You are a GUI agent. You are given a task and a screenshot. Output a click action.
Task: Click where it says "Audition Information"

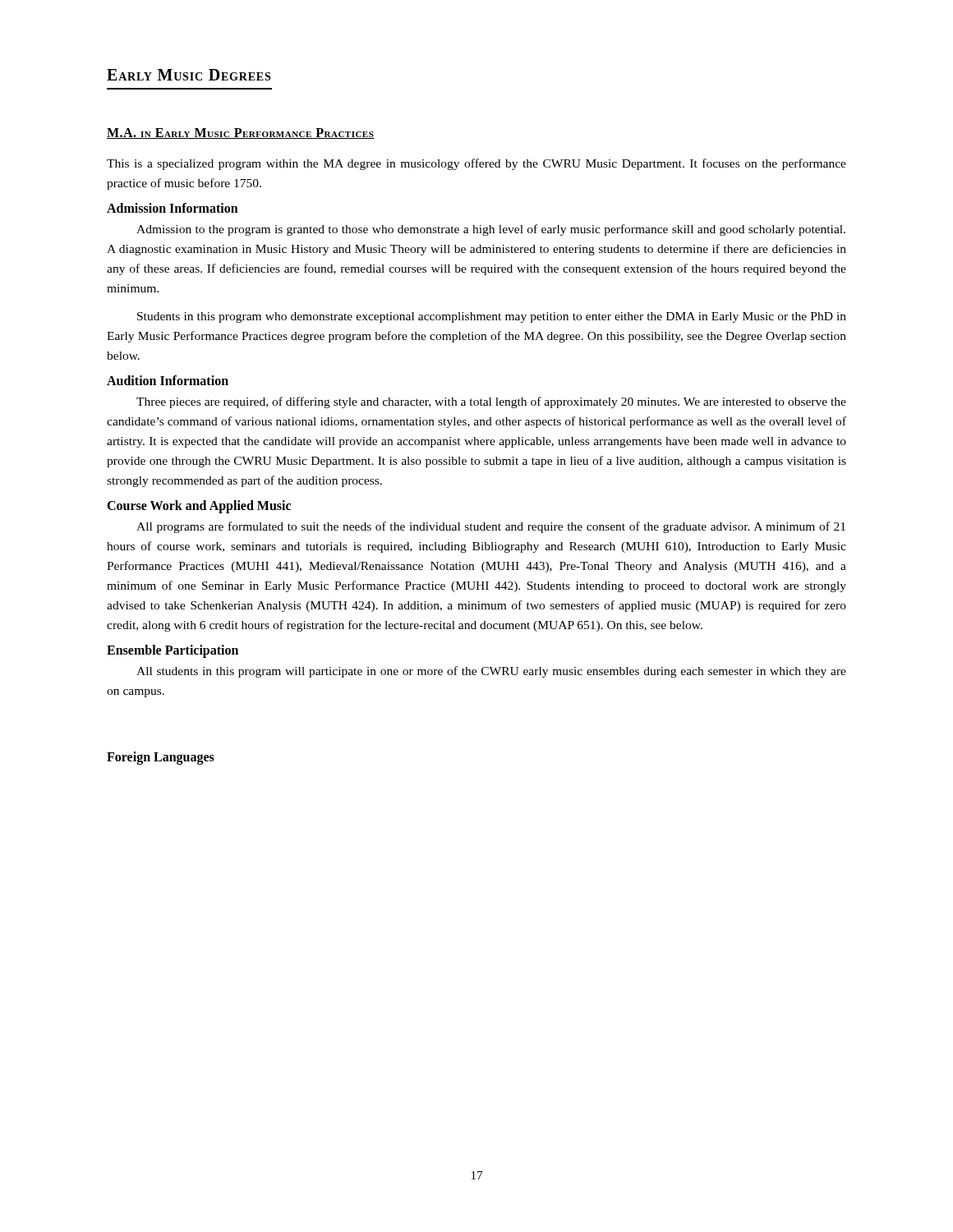tap(168, 381)
